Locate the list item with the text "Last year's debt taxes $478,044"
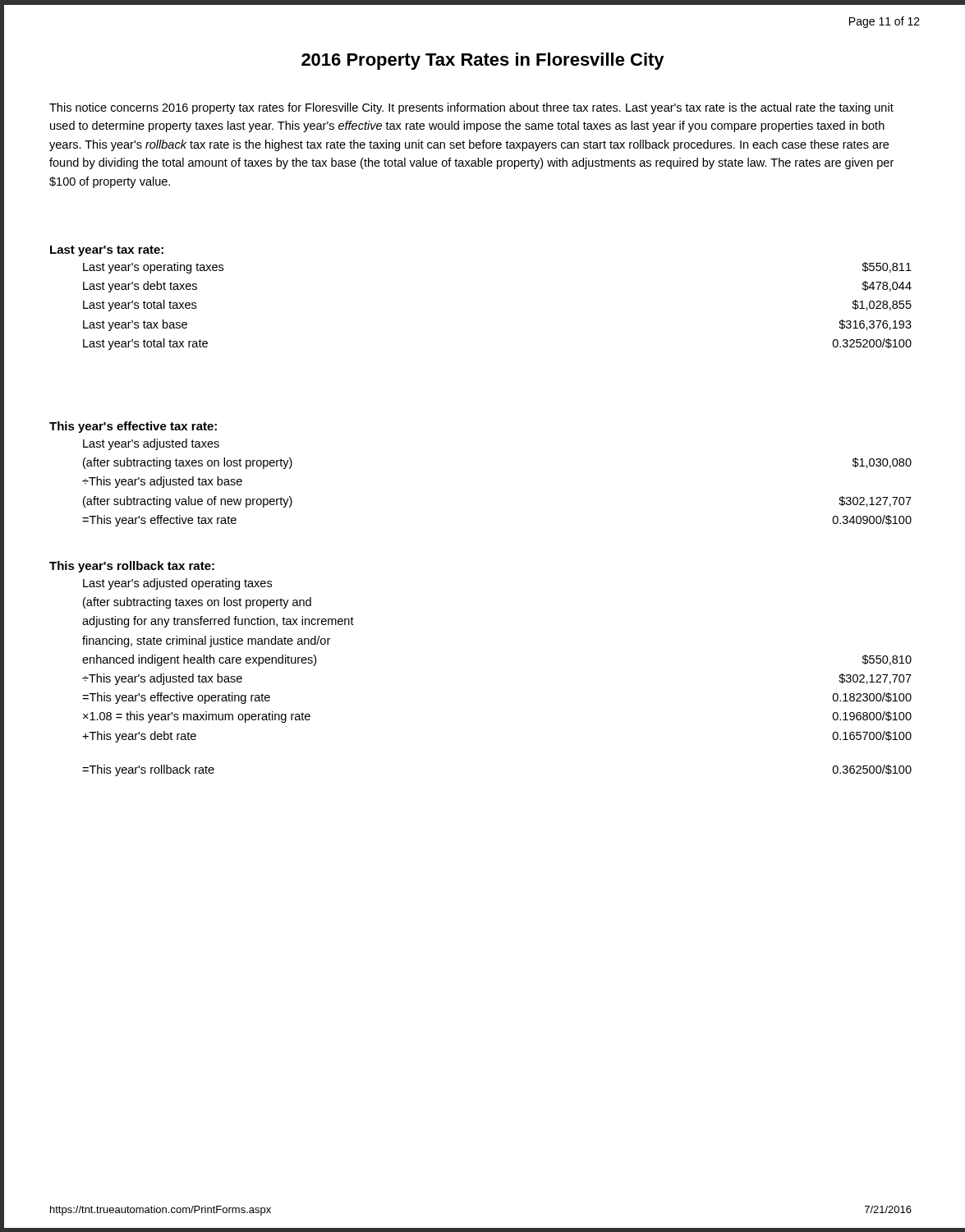Viewport: 965px width, 1232px height. pyautogui.click(x=136, y=286)
